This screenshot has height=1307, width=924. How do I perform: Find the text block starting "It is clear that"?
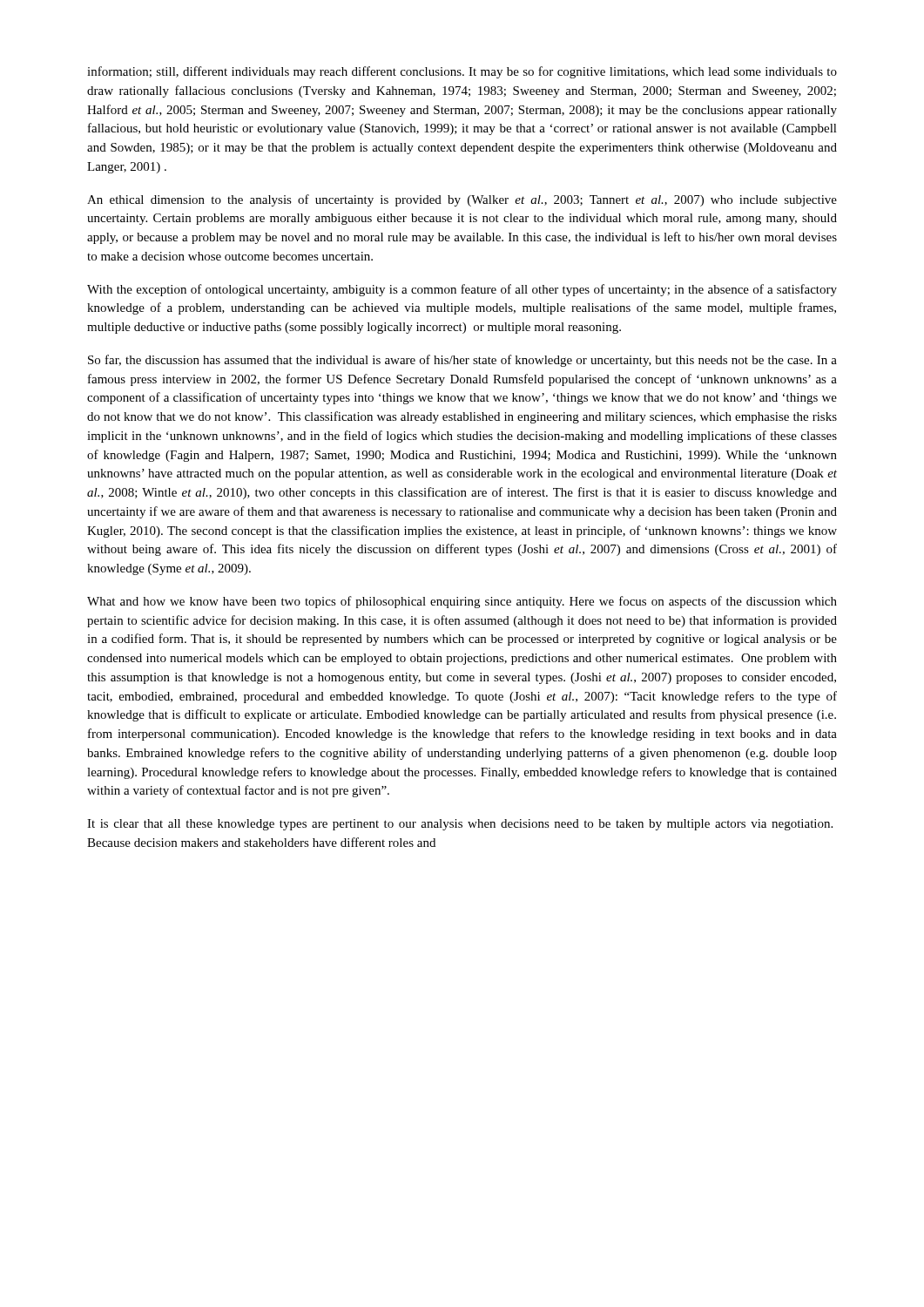click(x=462, y=833)
